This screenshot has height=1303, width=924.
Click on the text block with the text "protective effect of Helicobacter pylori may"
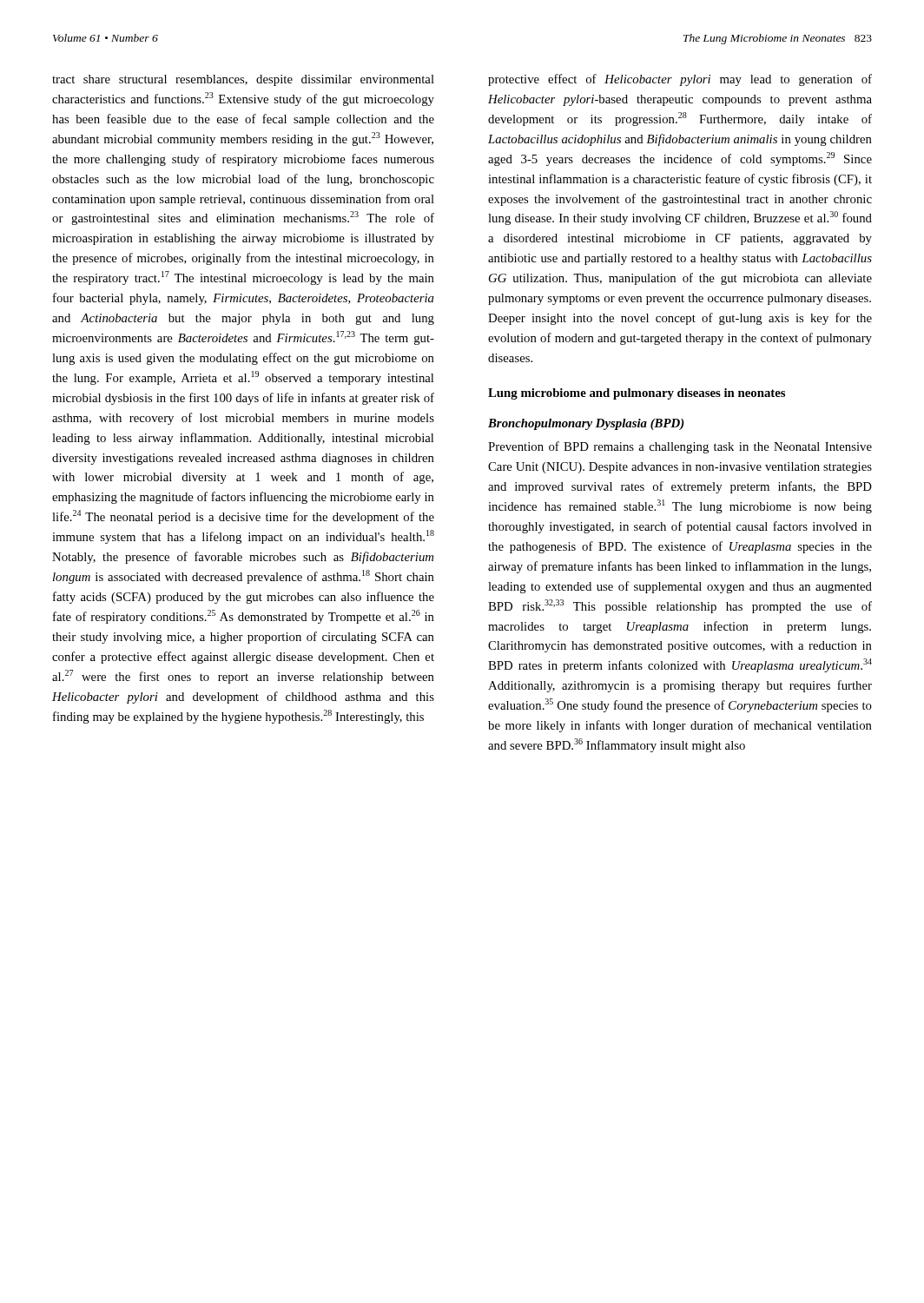(x=680, y=219)
